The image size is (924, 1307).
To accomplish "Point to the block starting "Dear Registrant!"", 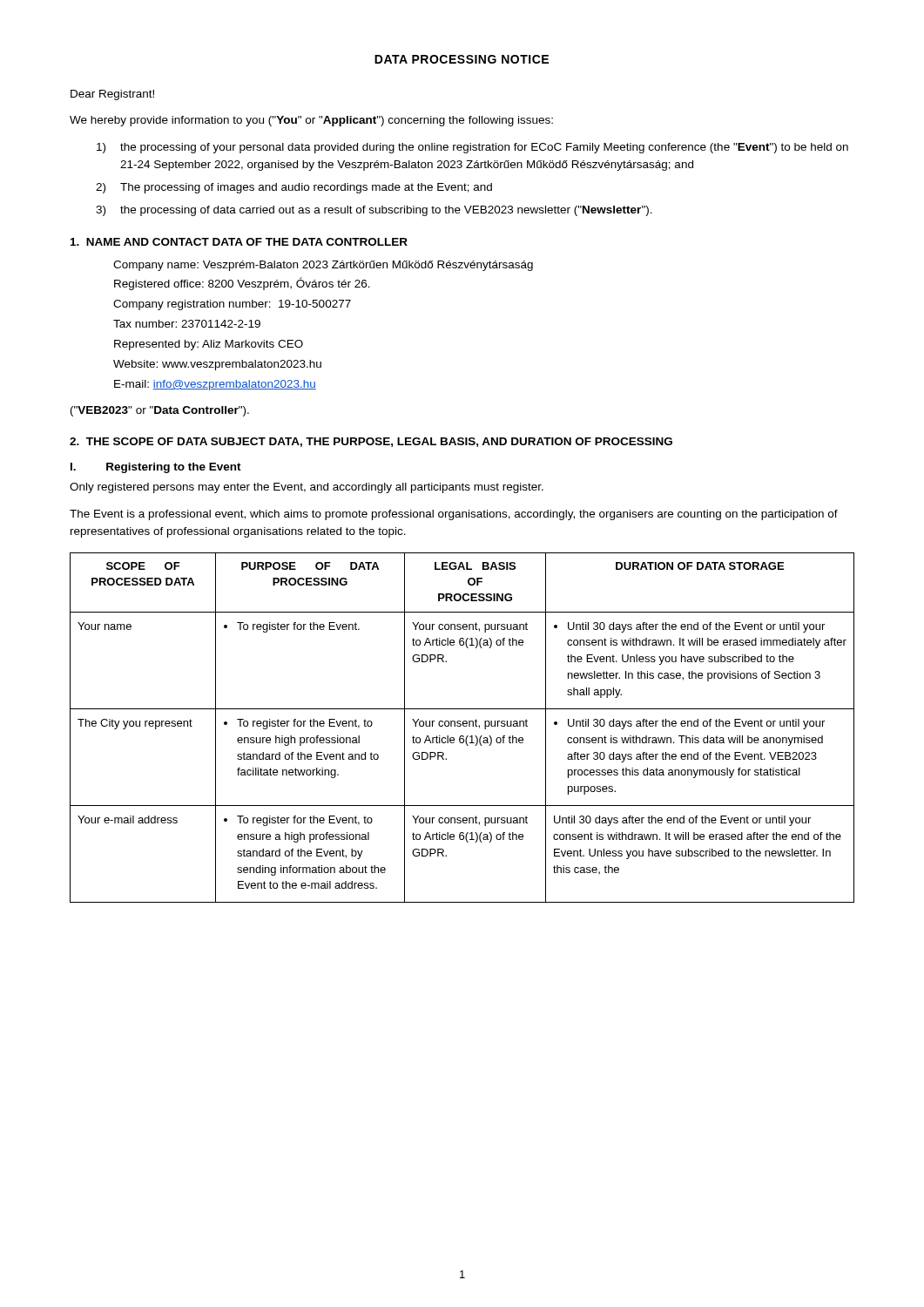I will [112, 94].
